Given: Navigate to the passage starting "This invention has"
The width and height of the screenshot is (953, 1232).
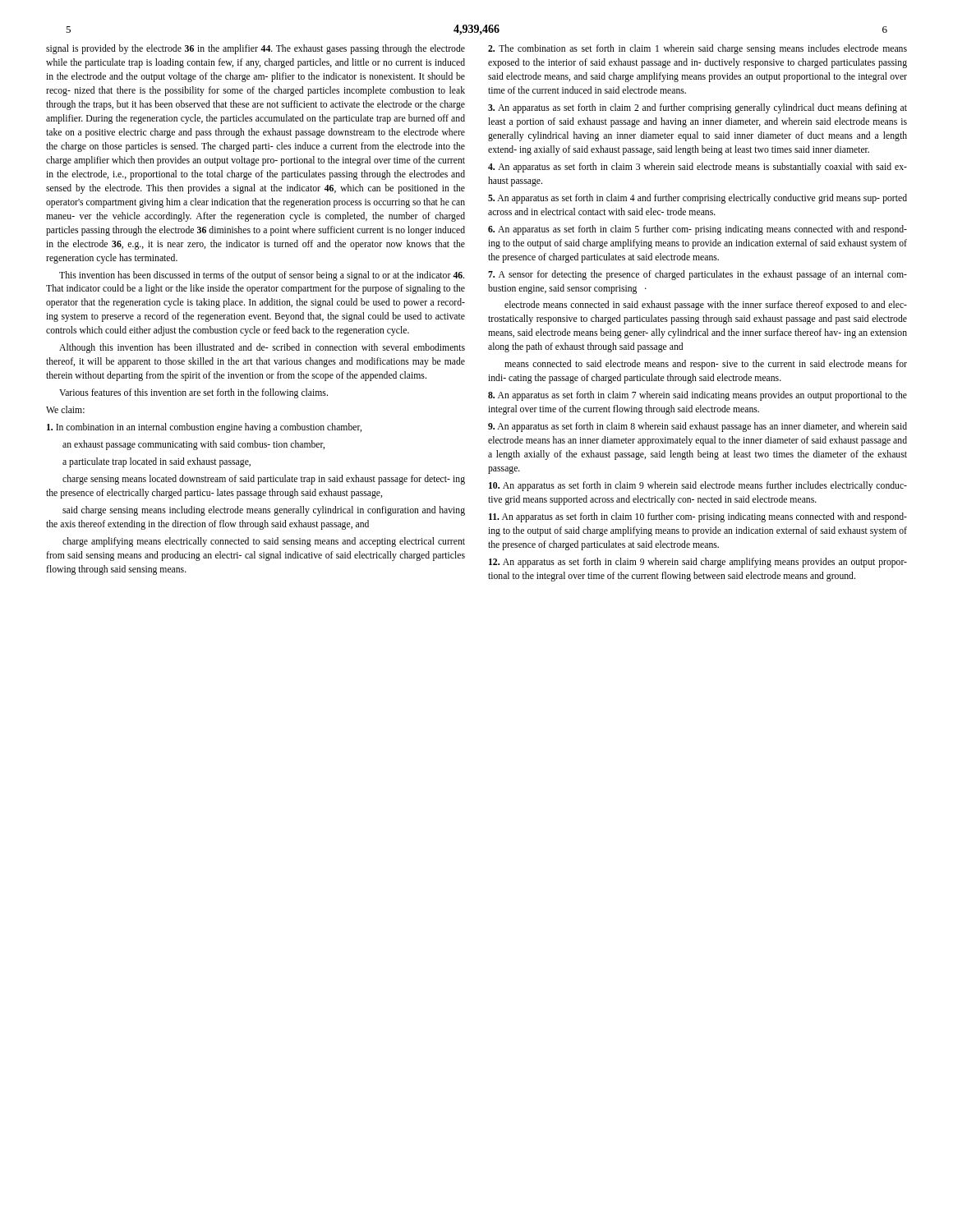Looking at the screenshot, I should (x=255, y=304).
